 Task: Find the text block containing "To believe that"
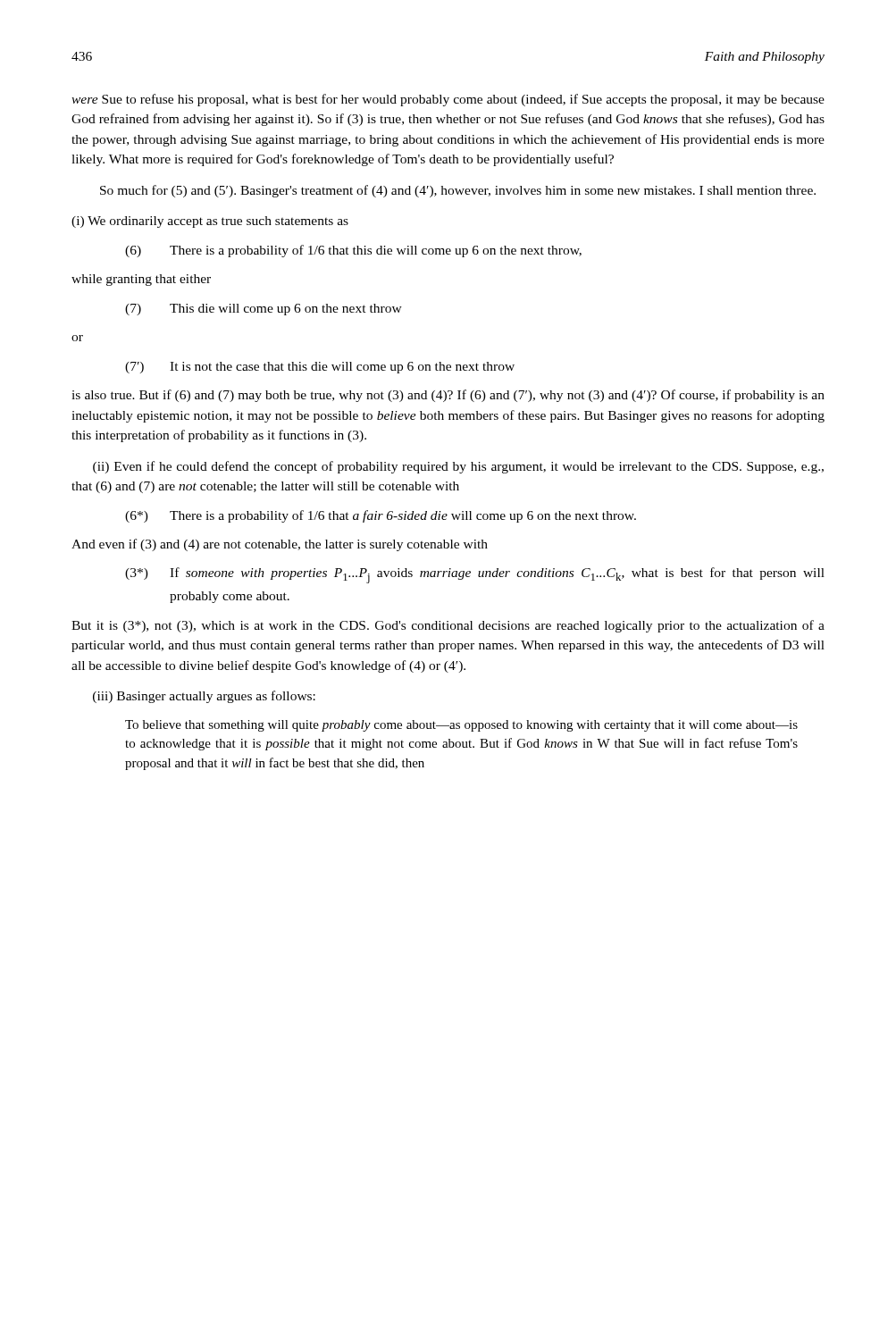click(461, 743)
